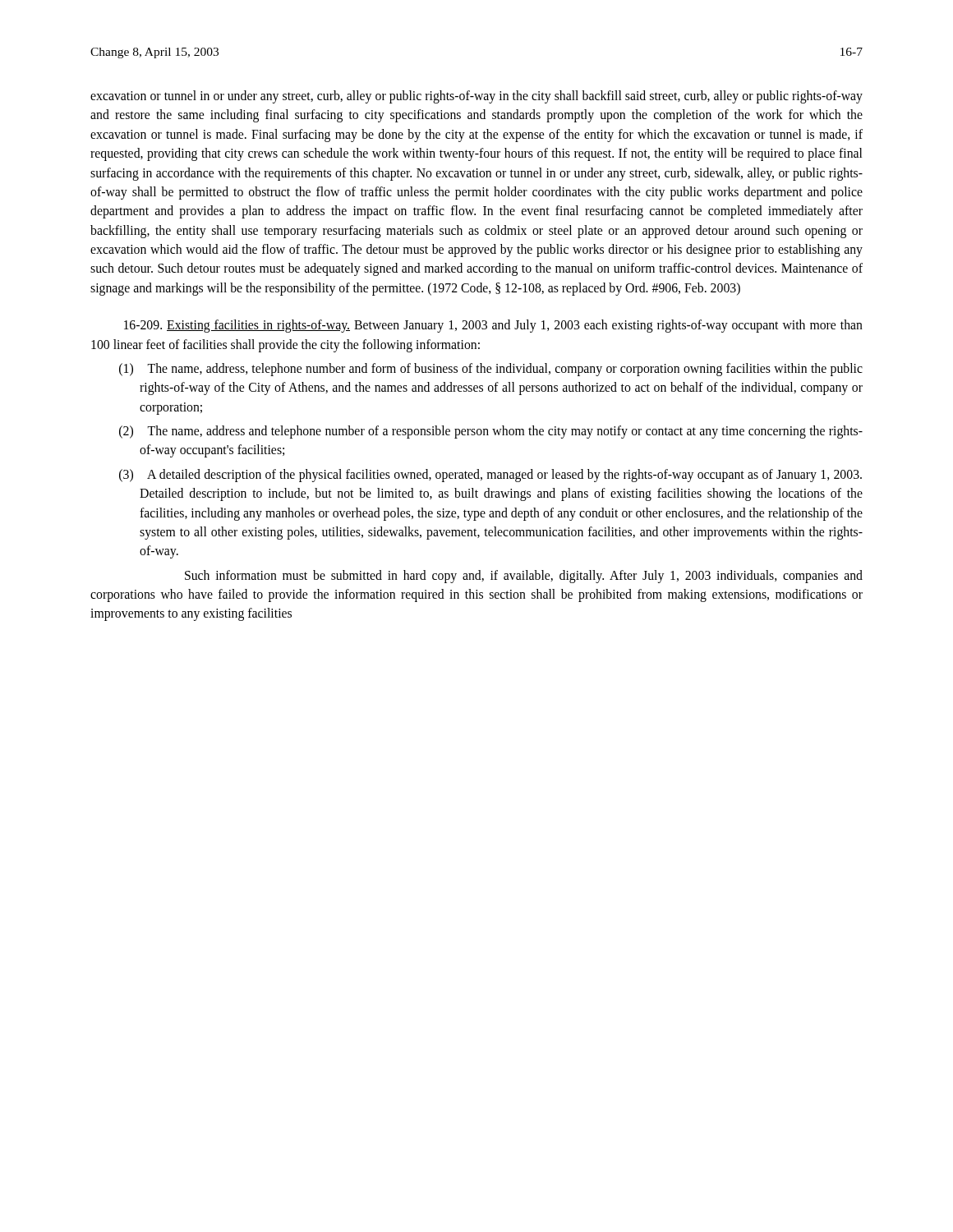
Task: Locate the block of text that opens with "(2) The name,"
Action: [x=476, y=441]
